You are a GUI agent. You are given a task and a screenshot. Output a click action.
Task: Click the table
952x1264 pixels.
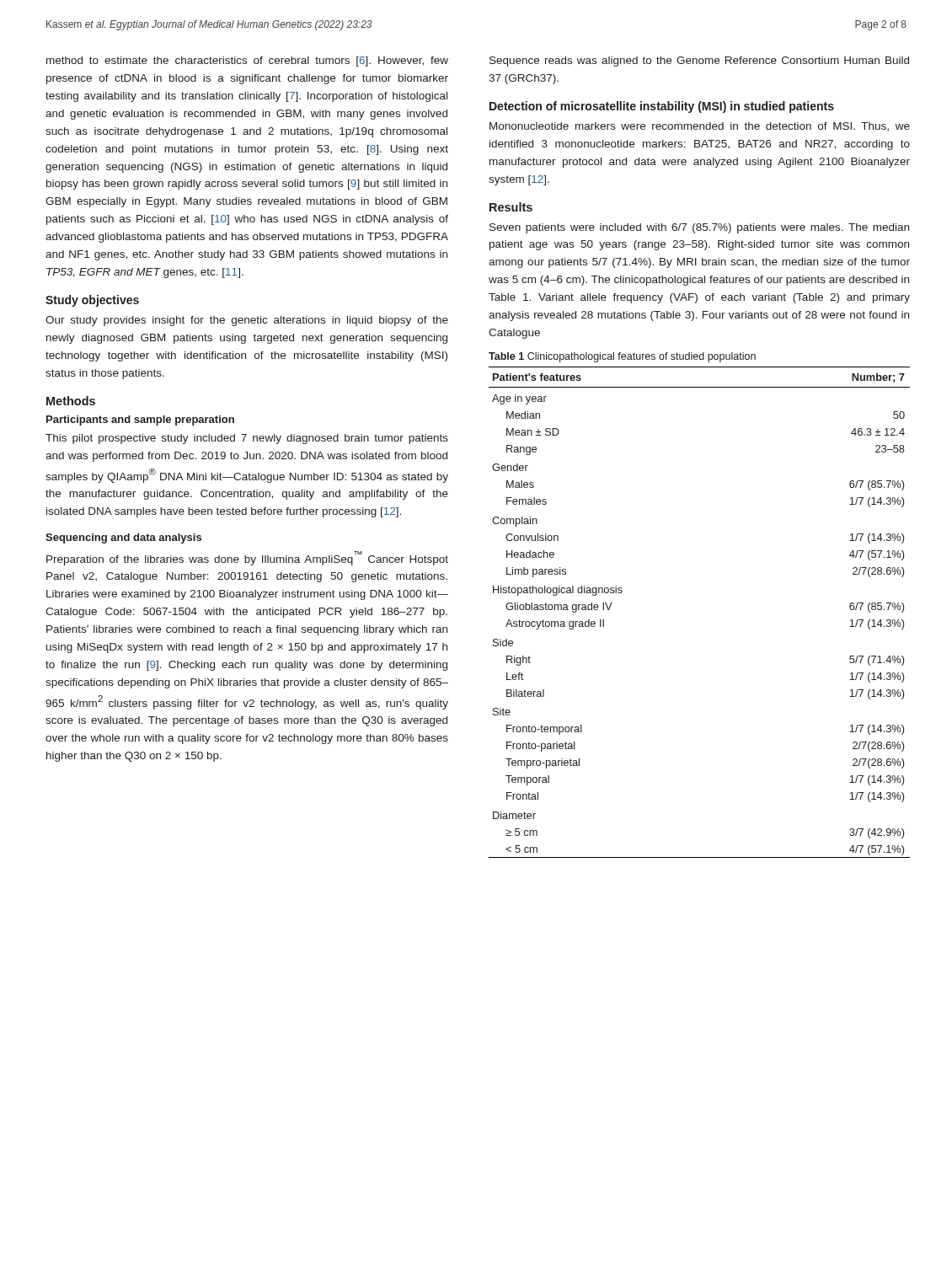(699, 612)
